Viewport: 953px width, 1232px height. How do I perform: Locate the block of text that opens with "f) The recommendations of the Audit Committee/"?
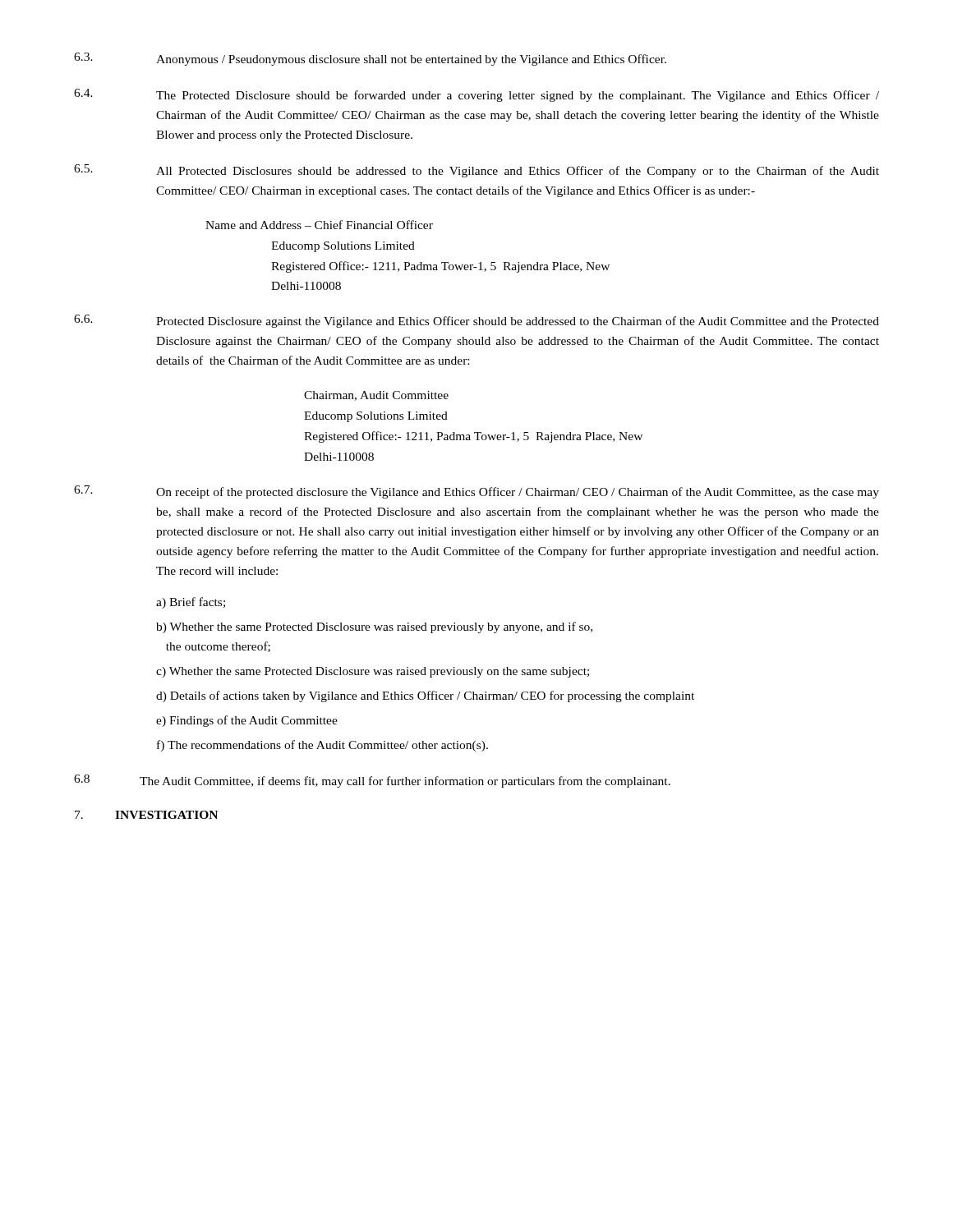point(322,744)
